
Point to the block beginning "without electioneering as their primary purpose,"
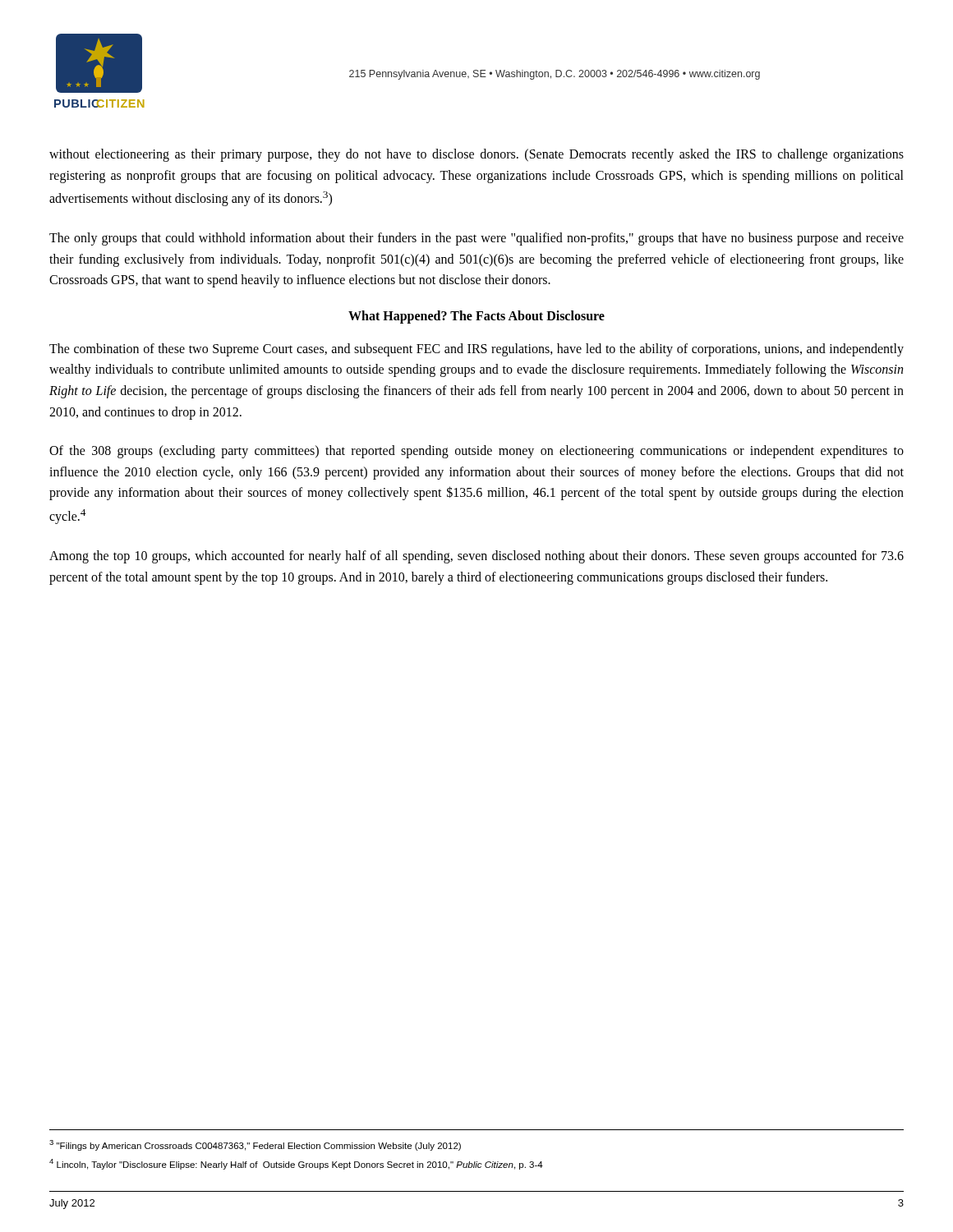tap(476, 176)
